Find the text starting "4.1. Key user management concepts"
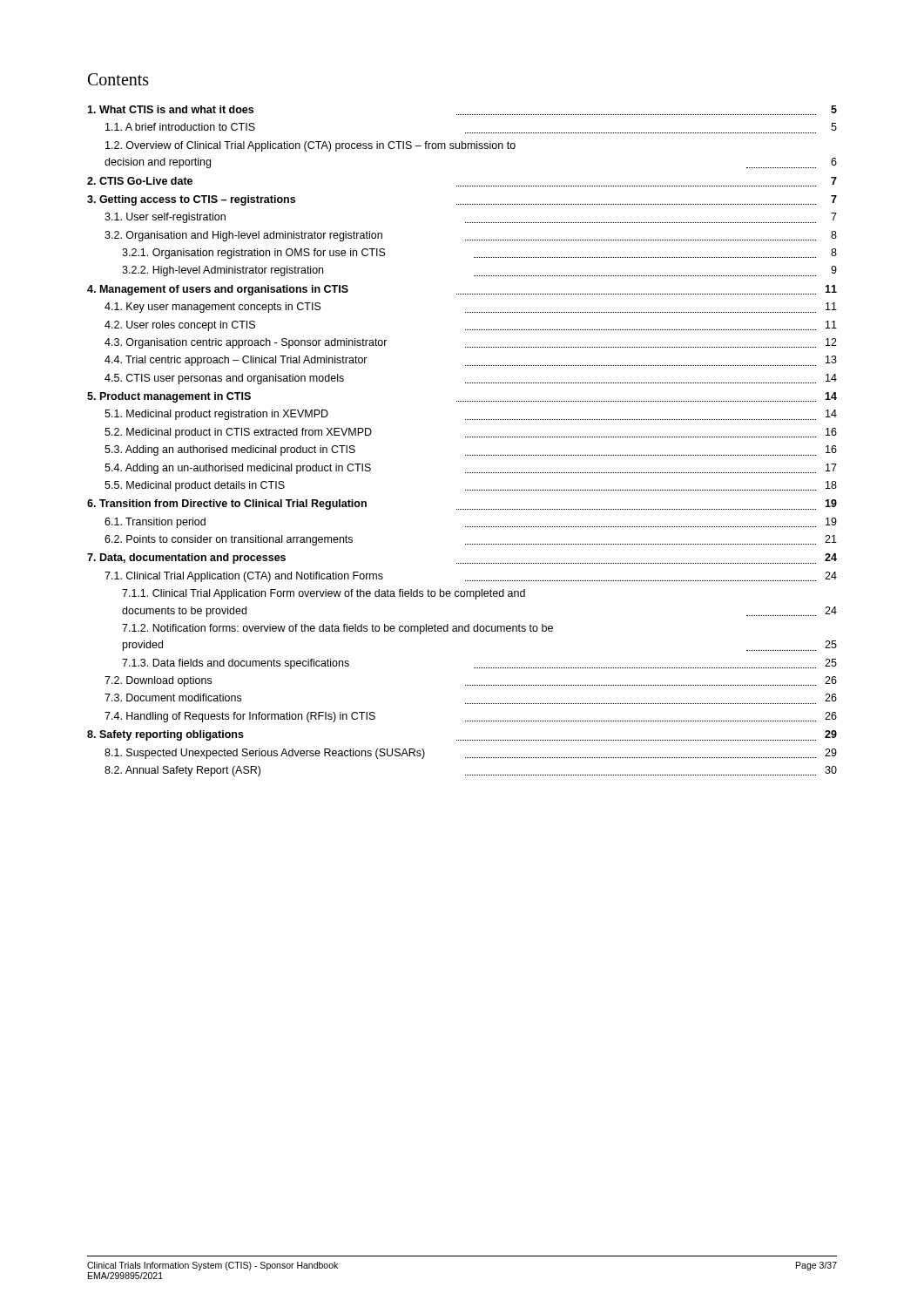Image resolution: width=924 pixels, height=1307 pixels. coord(462,307)
